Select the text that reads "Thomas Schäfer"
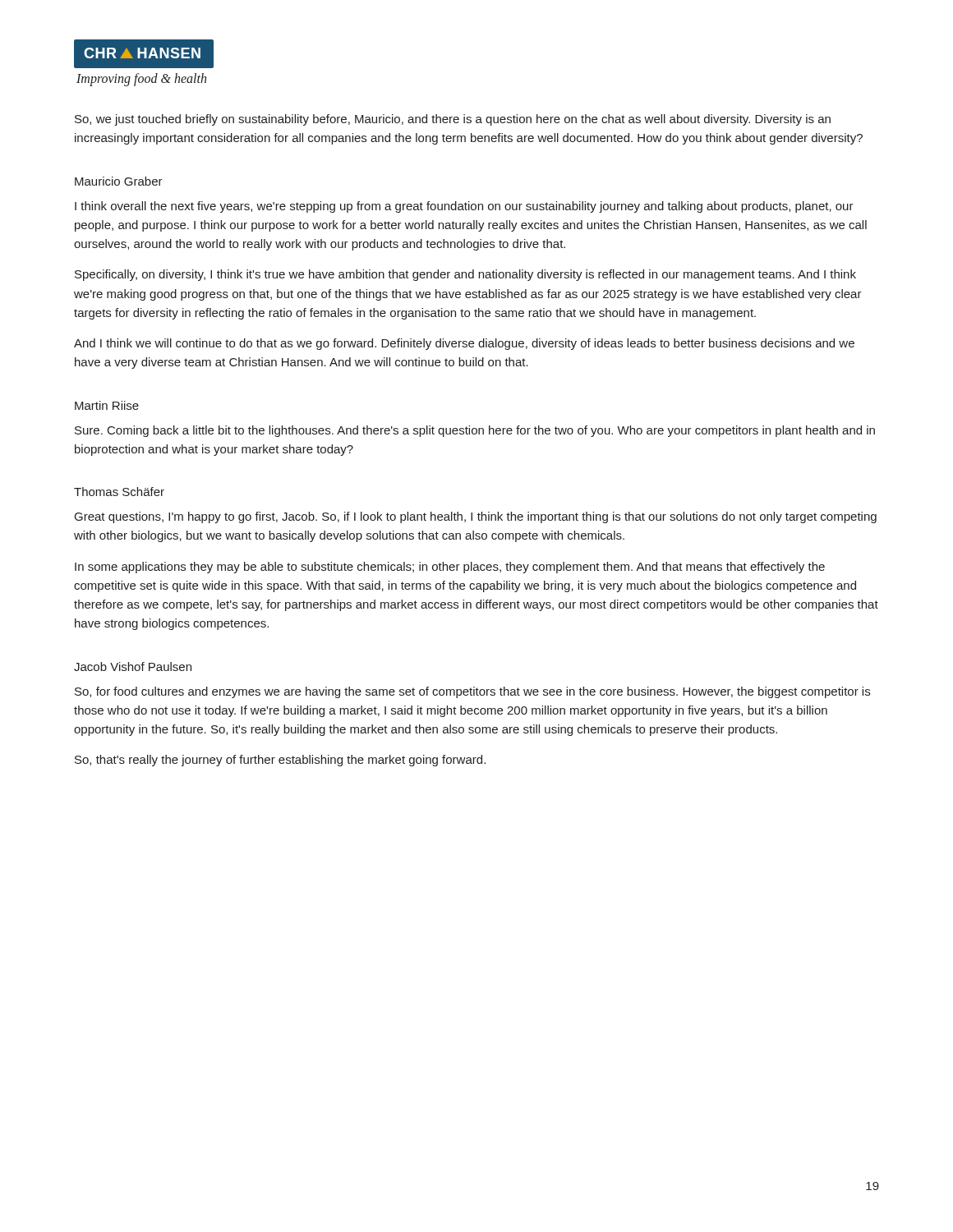Screen dimensions: 1232x953 [119, 492]
